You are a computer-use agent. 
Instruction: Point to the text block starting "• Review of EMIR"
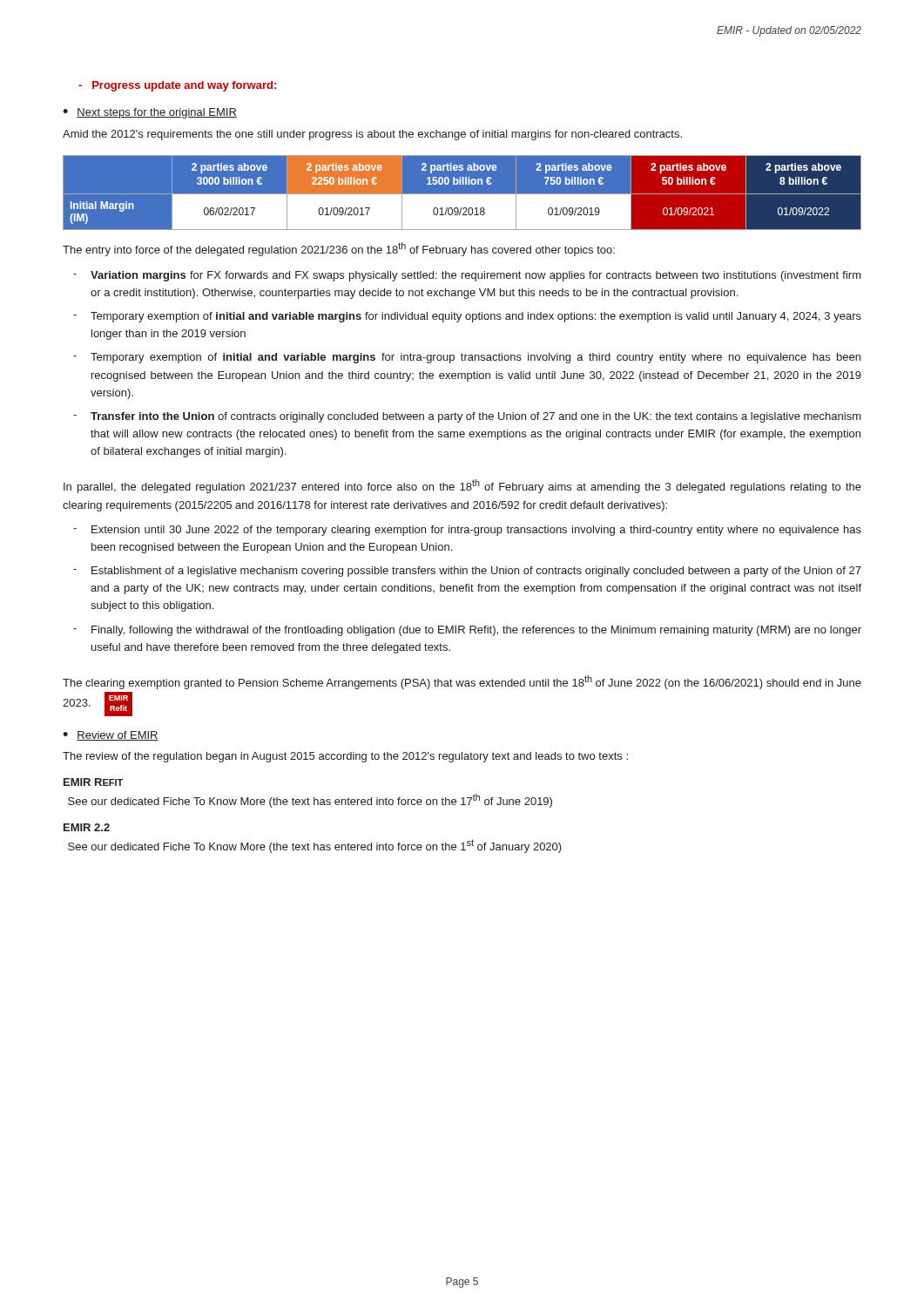point(110,735)
